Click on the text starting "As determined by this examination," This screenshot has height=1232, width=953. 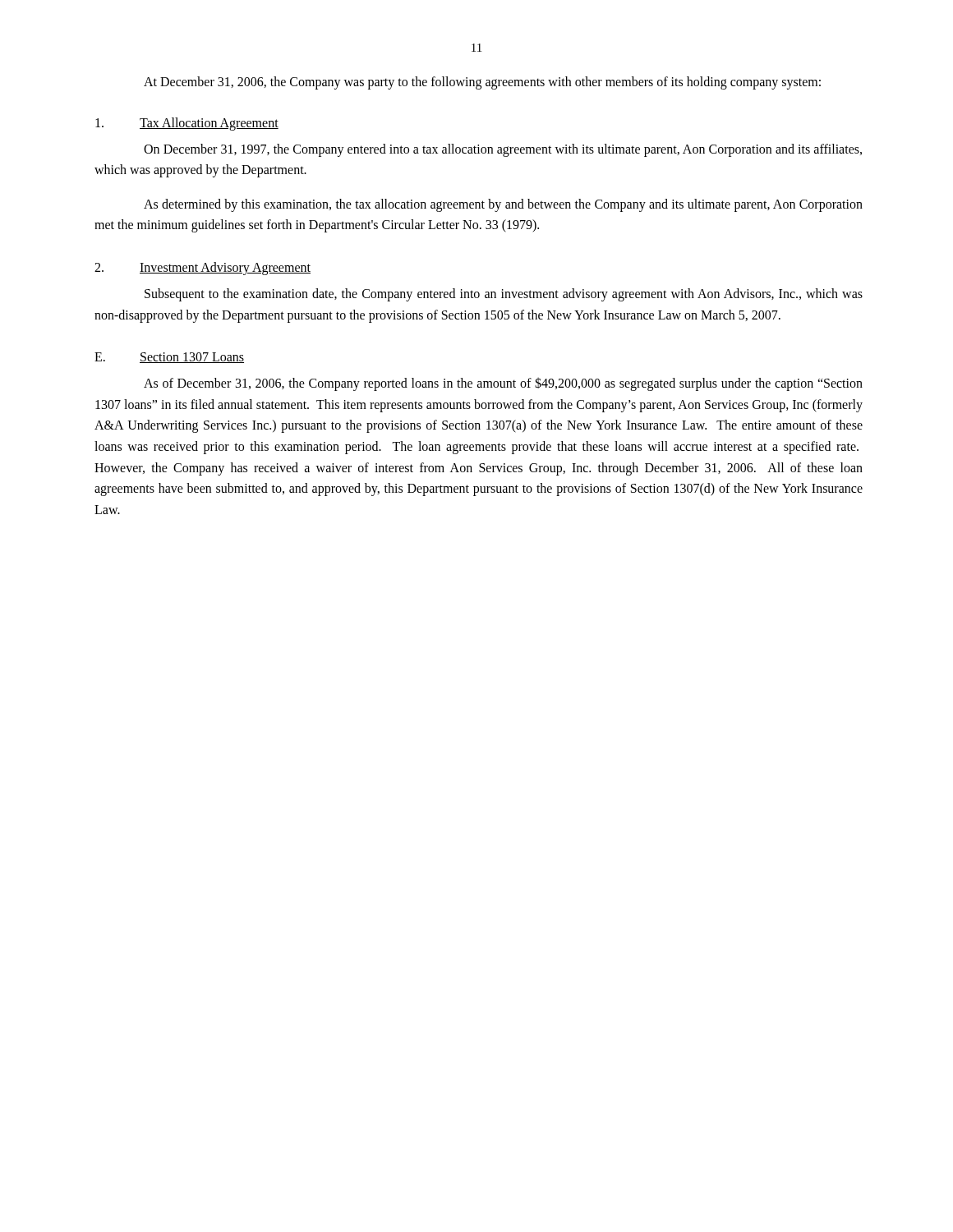479,215
